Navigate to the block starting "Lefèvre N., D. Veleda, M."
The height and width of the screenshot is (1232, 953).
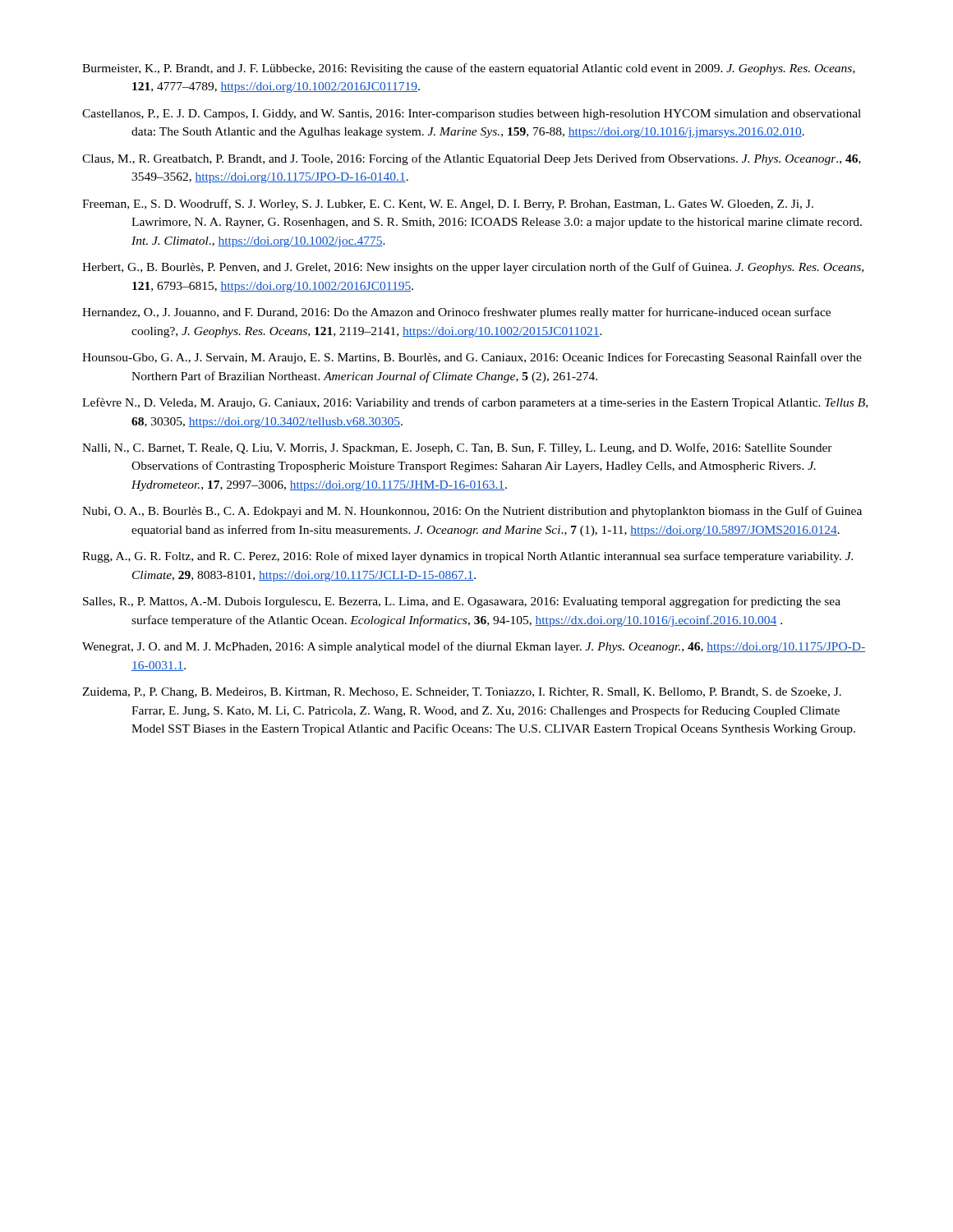(x=475, y=411)
